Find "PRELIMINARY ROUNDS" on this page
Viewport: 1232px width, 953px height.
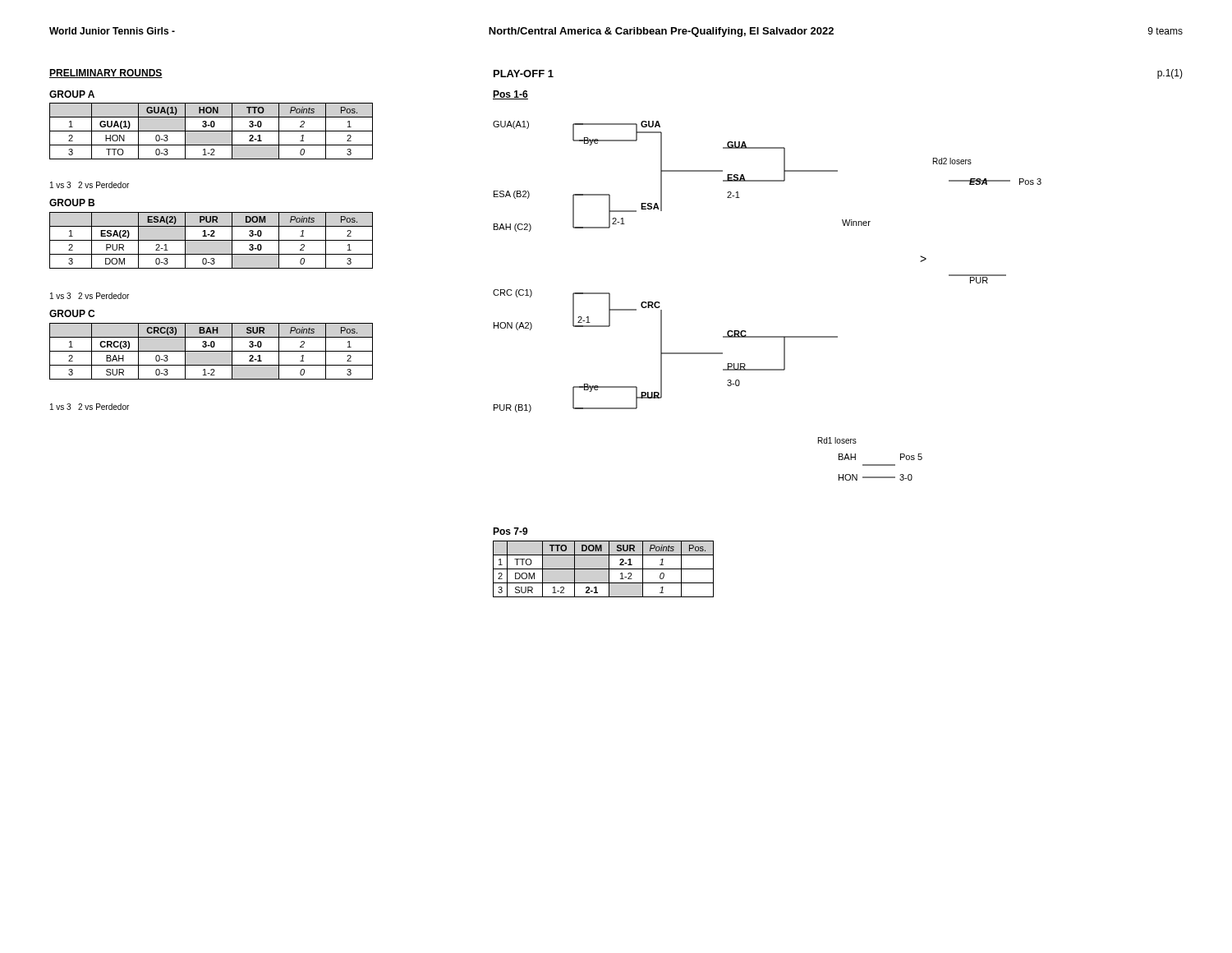[106, 73]
